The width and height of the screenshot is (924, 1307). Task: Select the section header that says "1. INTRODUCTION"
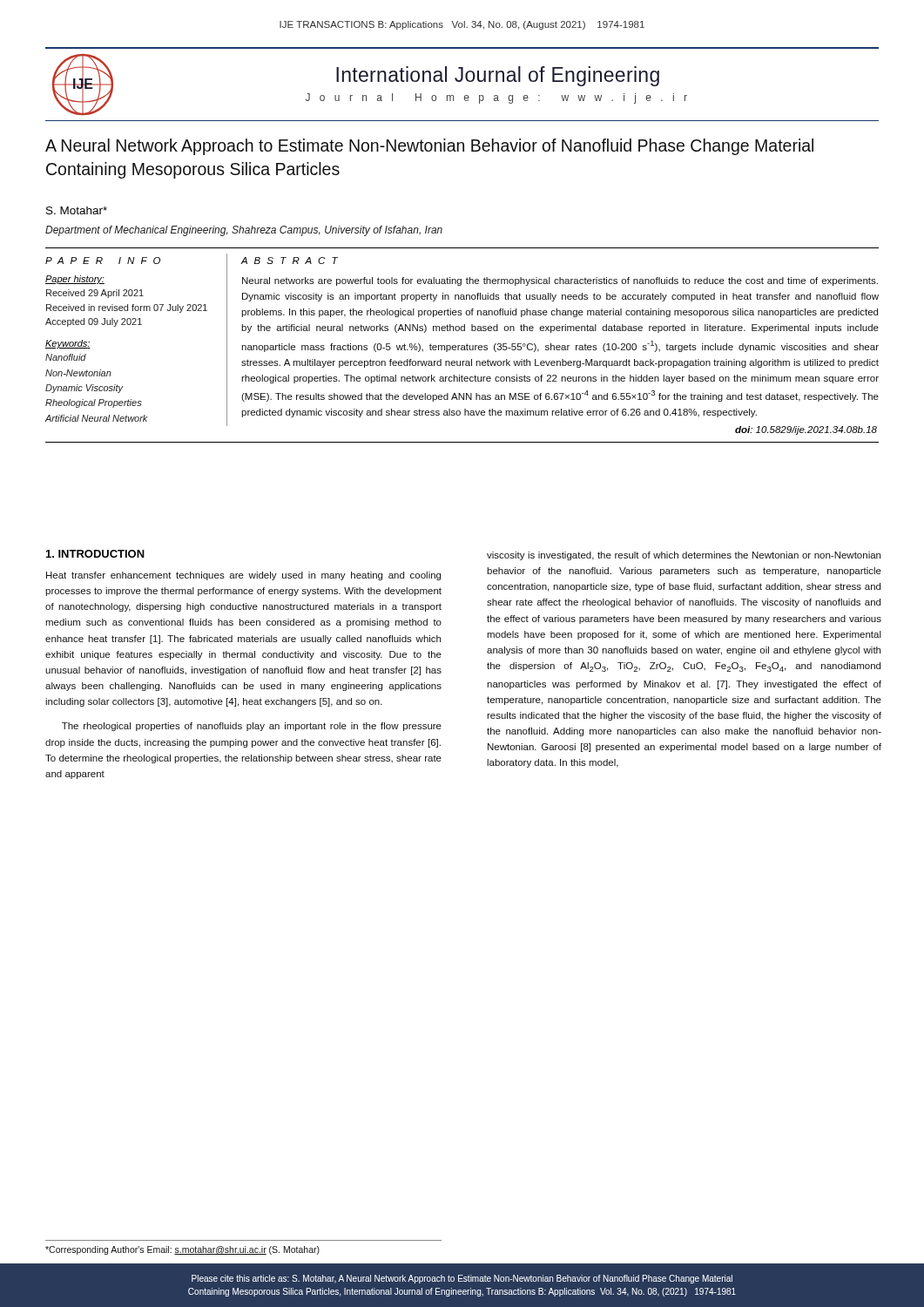click(x=95, y=554)
